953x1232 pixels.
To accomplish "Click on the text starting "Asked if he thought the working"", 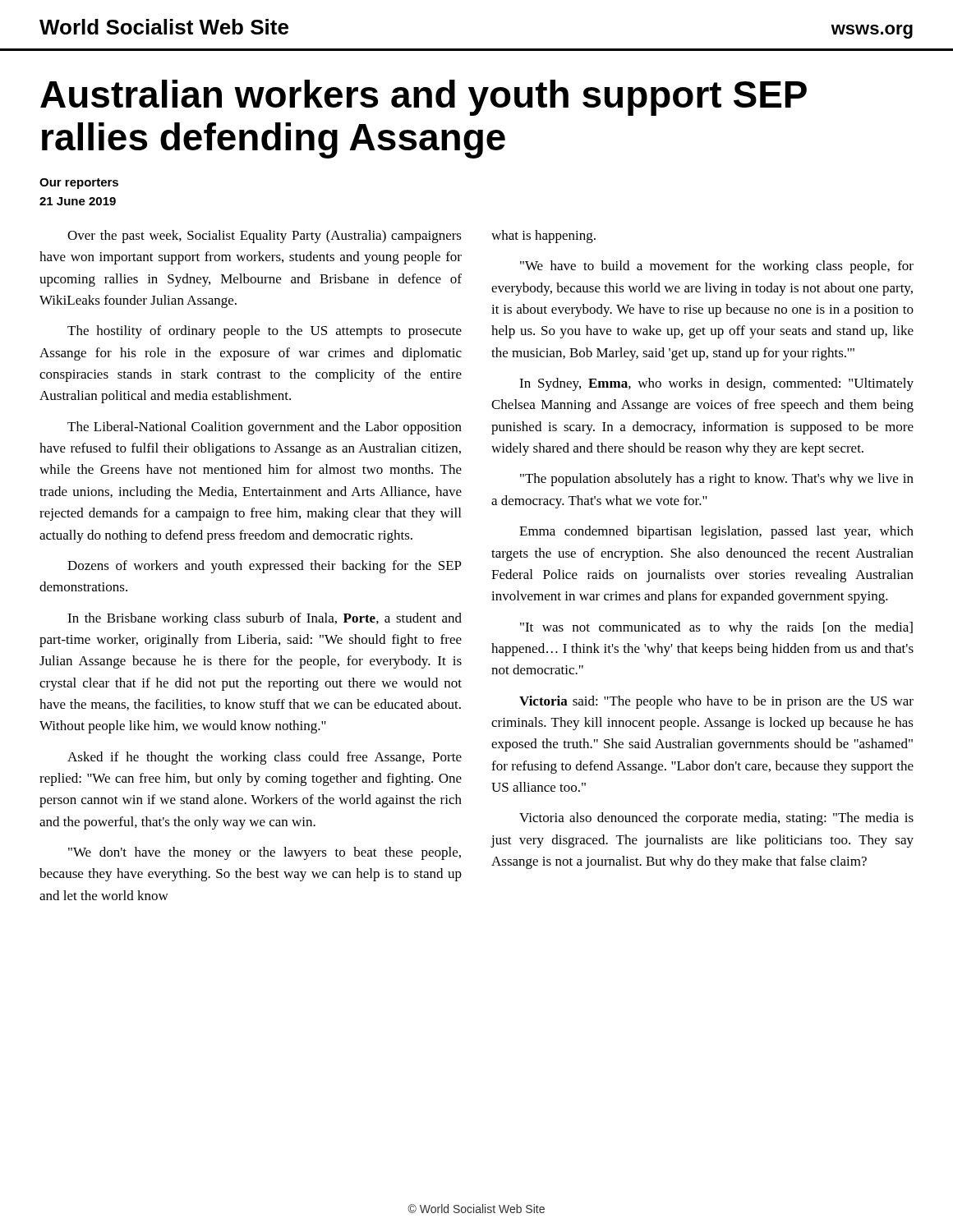I will point(251,790).
